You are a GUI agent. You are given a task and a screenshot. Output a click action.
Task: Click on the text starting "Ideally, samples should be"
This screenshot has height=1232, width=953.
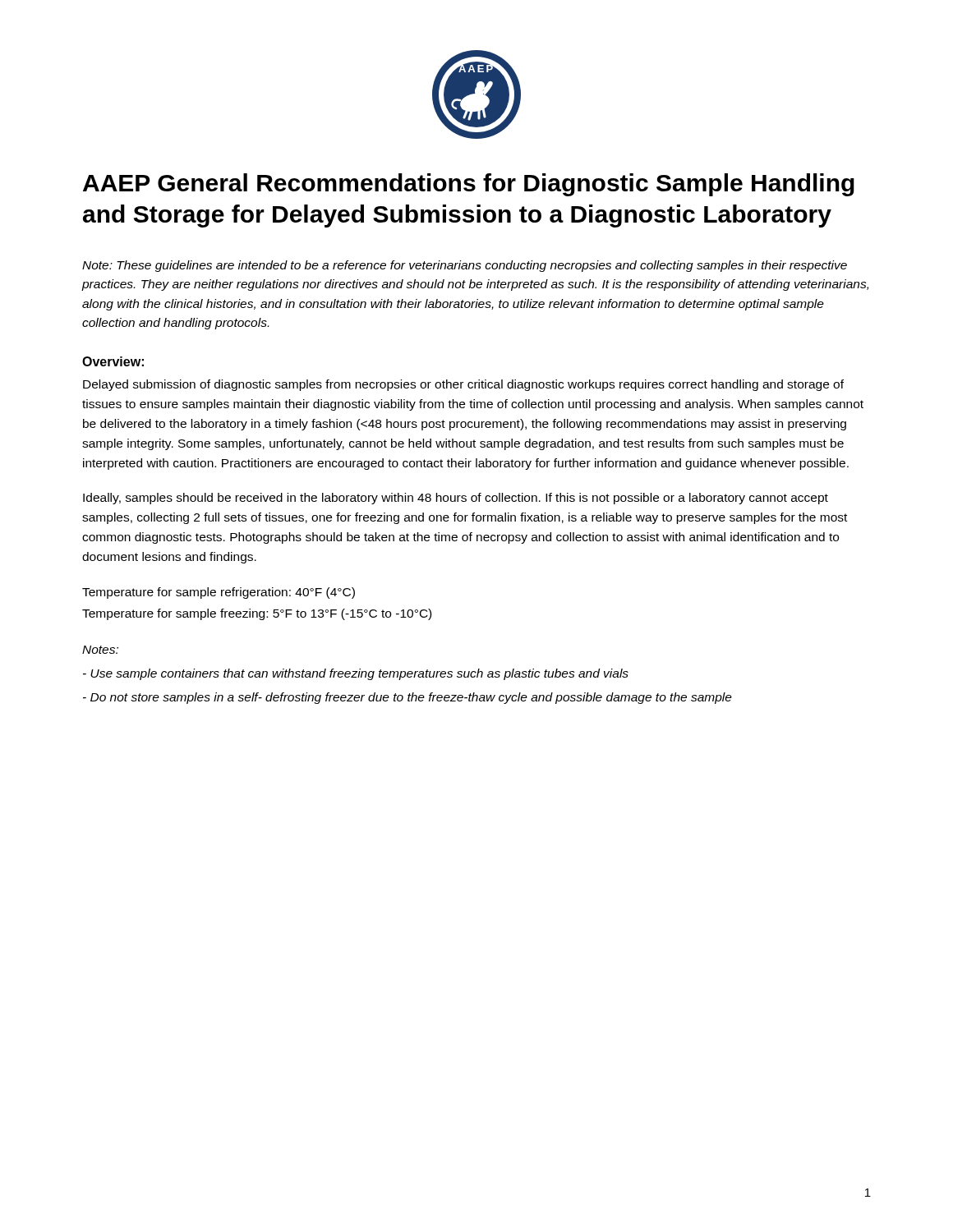coord(465,527)
